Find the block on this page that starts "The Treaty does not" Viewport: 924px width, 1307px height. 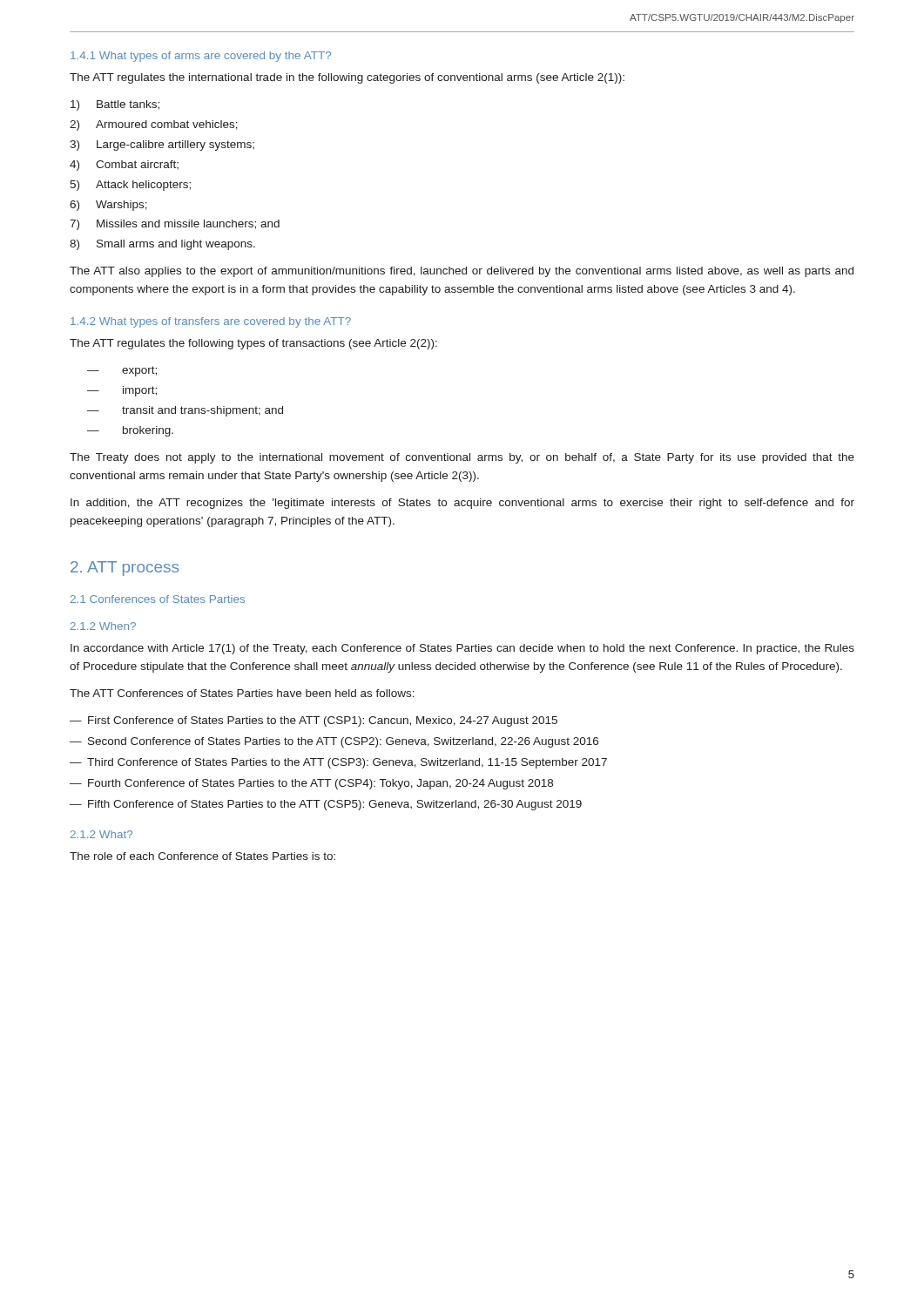[x=462, y=467]
